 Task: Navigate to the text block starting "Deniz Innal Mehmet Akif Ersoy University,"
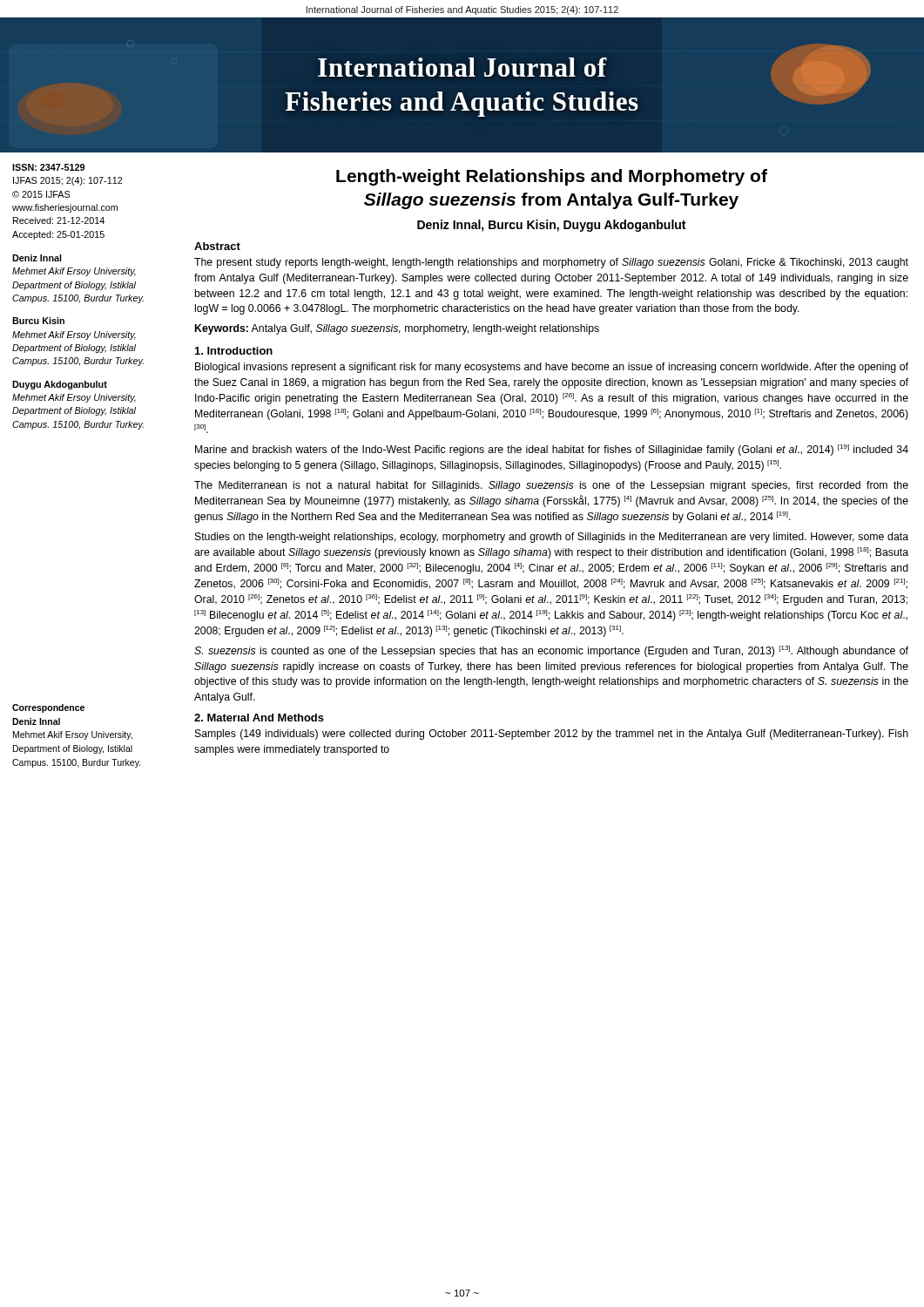coord(78,278)
